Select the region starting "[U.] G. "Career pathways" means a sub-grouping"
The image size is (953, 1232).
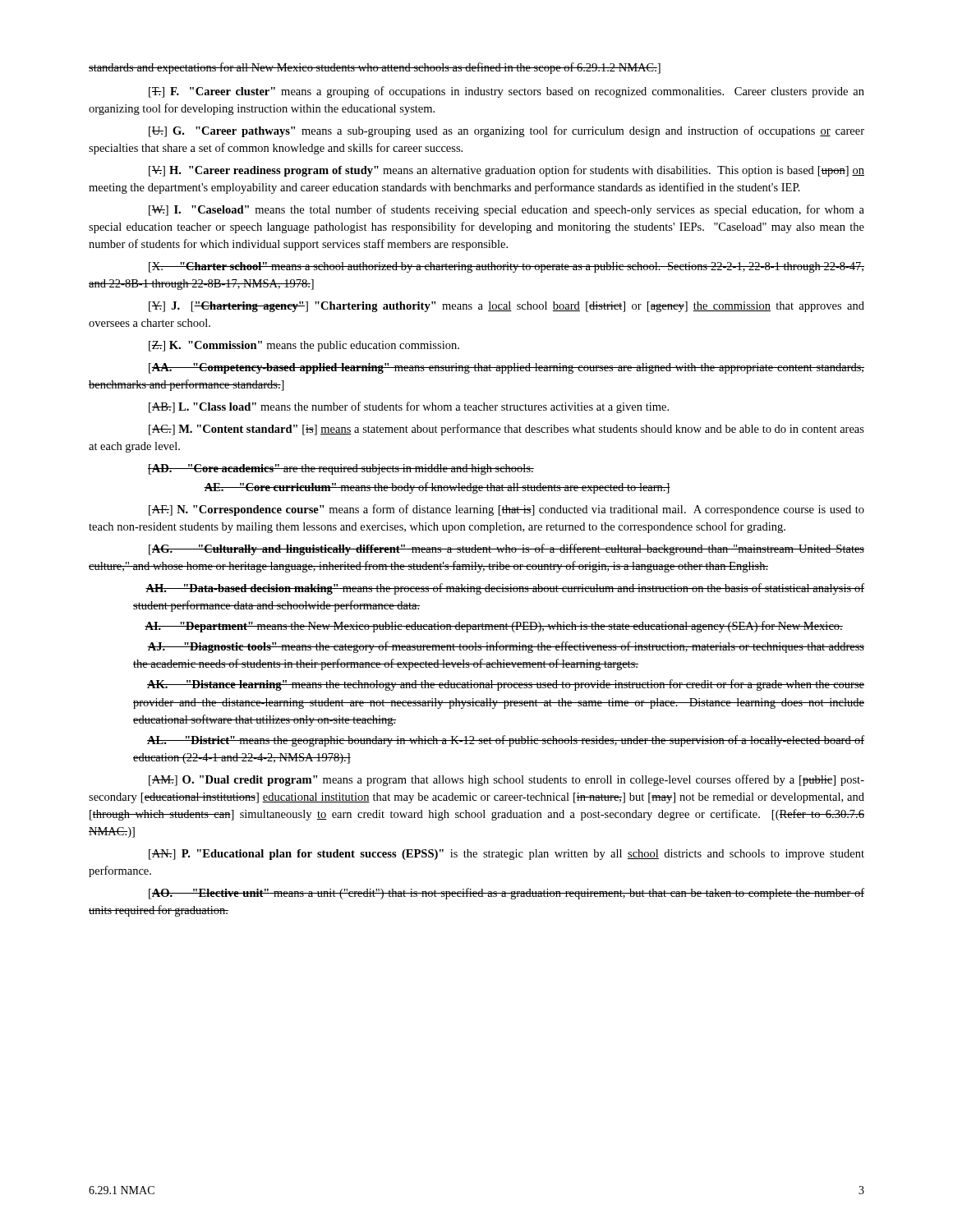(x=476, y=139)
